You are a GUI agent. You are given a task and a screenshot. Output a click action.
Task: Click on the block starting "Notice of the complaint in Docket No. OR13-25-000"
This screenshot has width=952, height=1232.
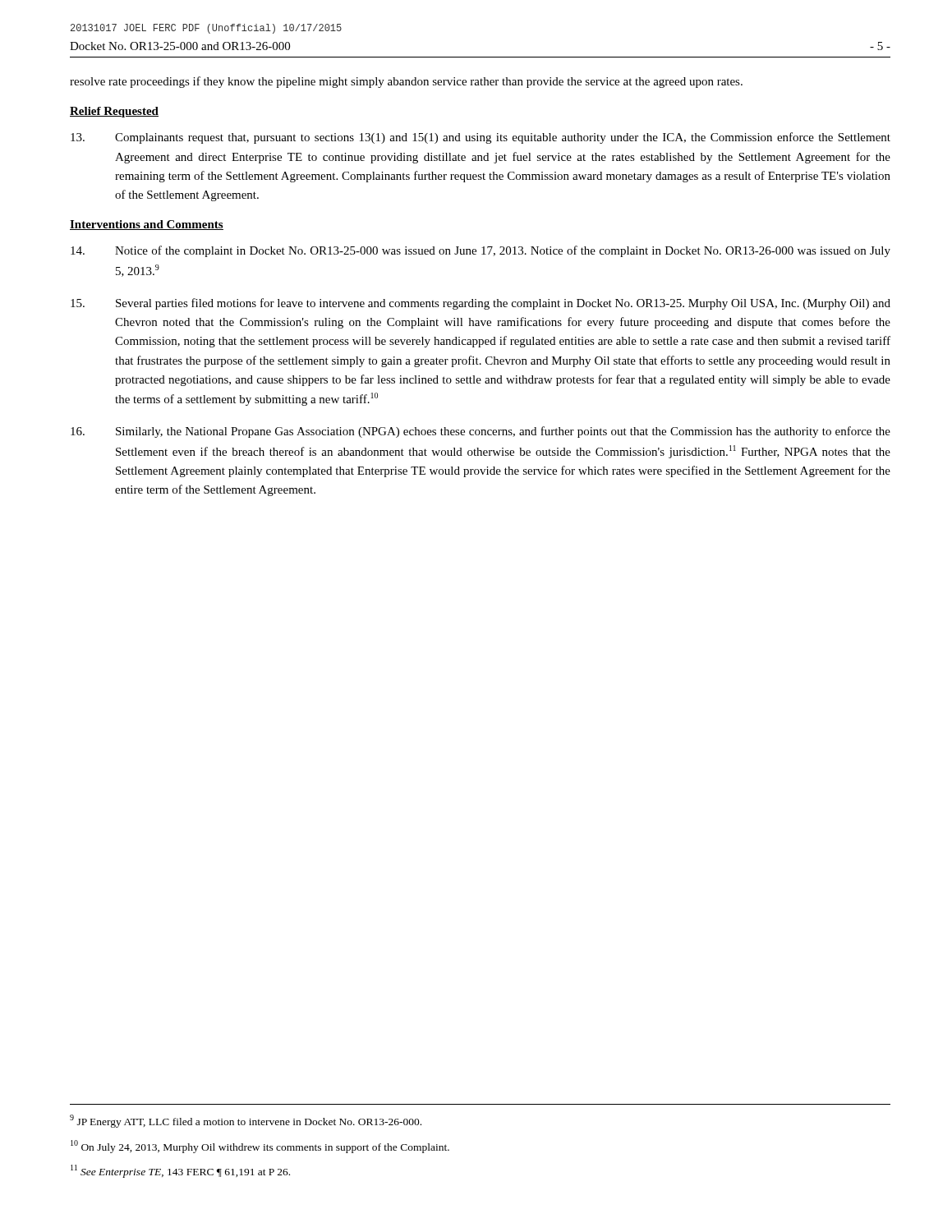coord(480,261)
